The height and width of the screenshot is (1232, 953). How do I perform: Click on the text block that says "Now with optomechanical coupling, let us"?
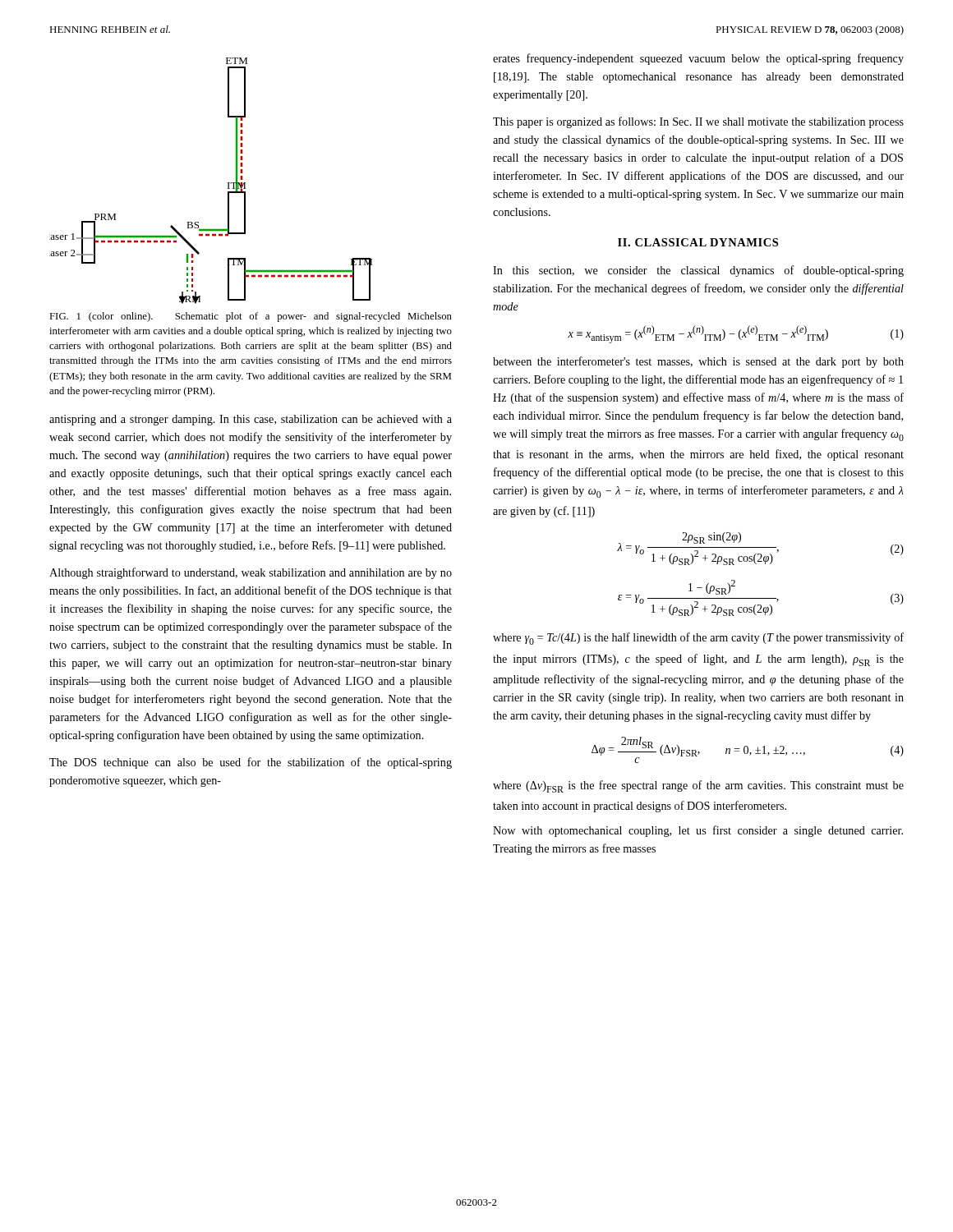tap(698, 839)
